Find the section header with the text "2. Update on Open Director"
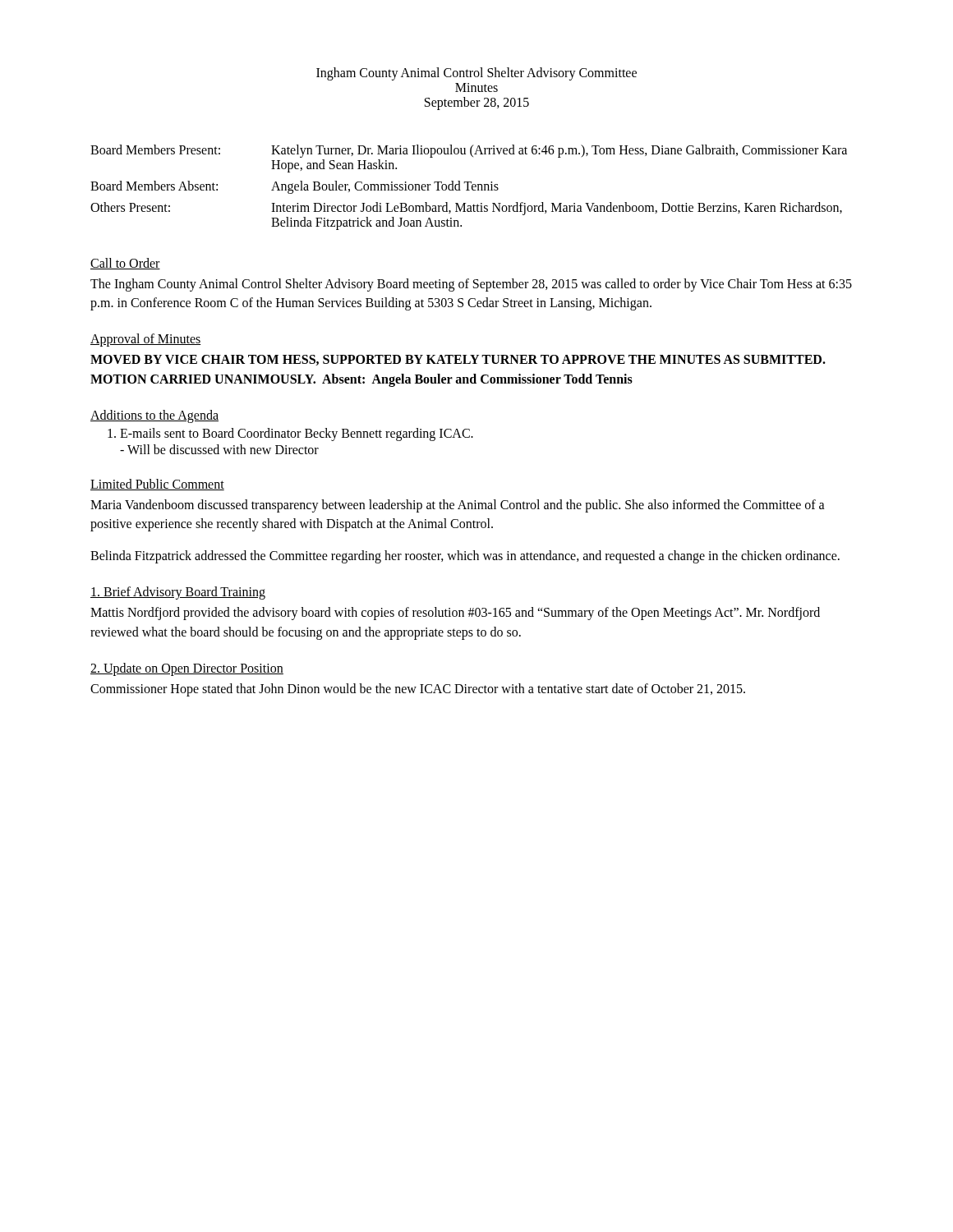 coord(187,668)
